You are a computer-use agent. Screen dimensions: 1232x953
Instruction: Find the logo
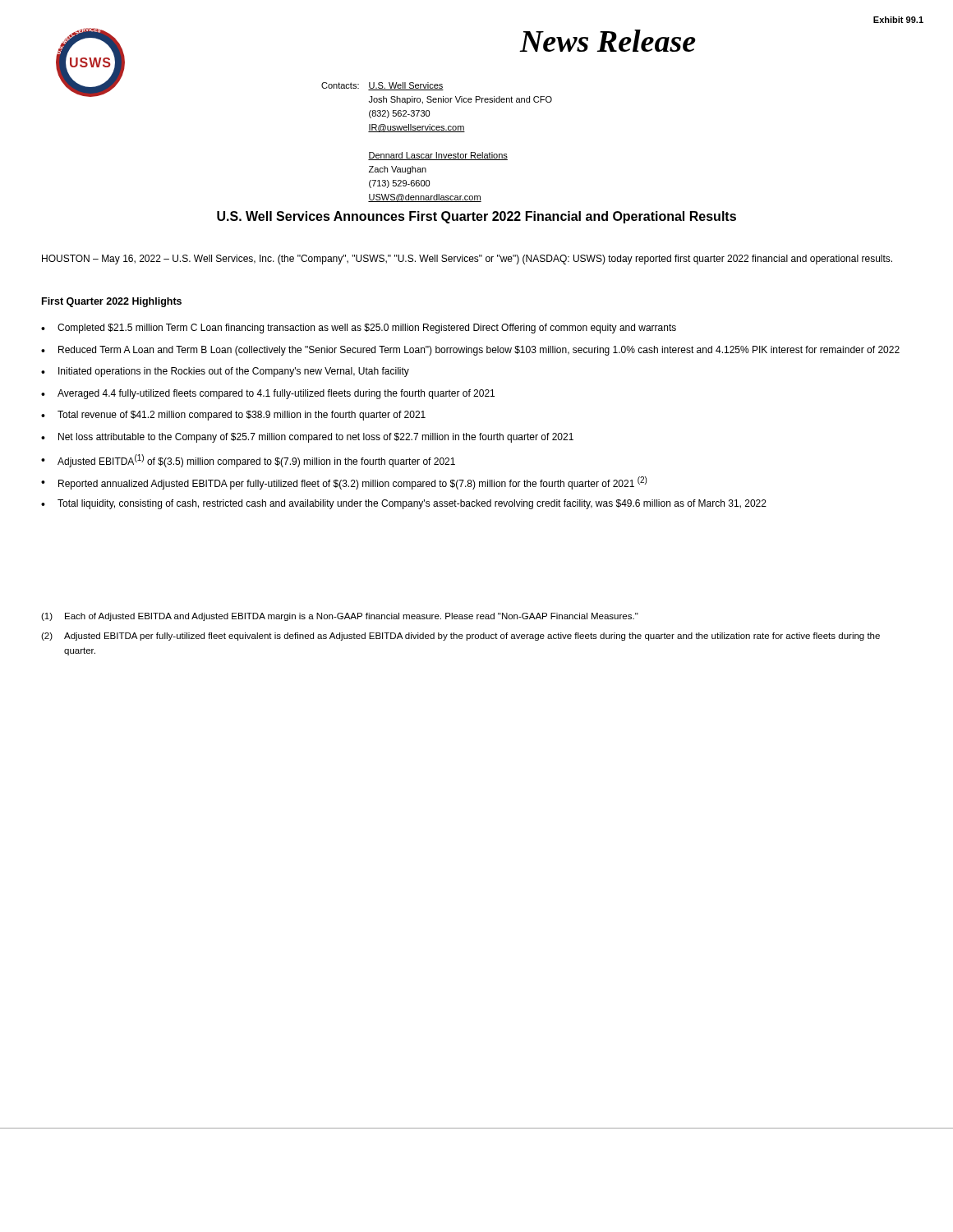90,61
